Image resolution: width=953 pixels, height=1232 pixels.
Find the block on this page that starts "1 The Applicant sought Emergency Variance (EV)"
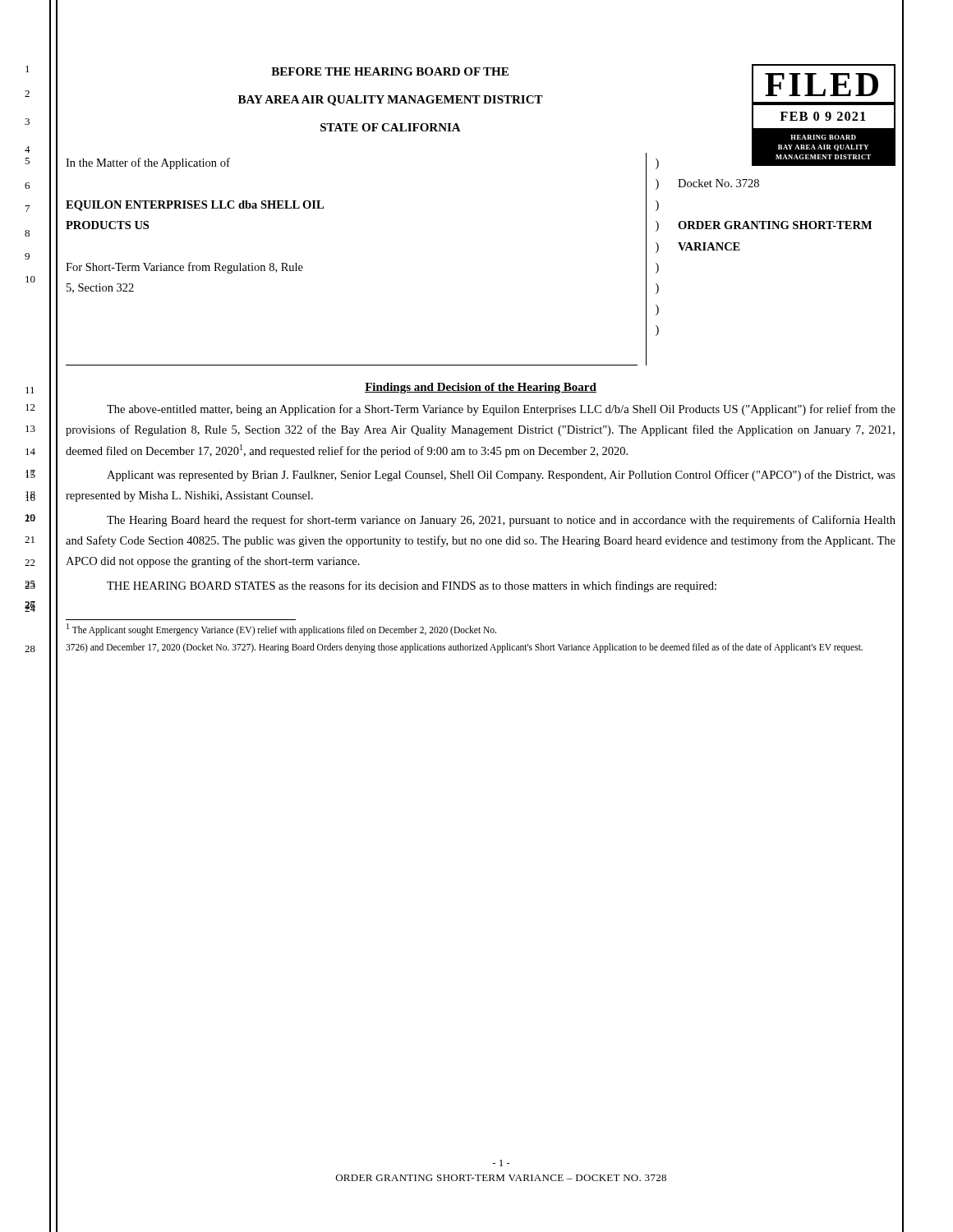coord(481,637)
